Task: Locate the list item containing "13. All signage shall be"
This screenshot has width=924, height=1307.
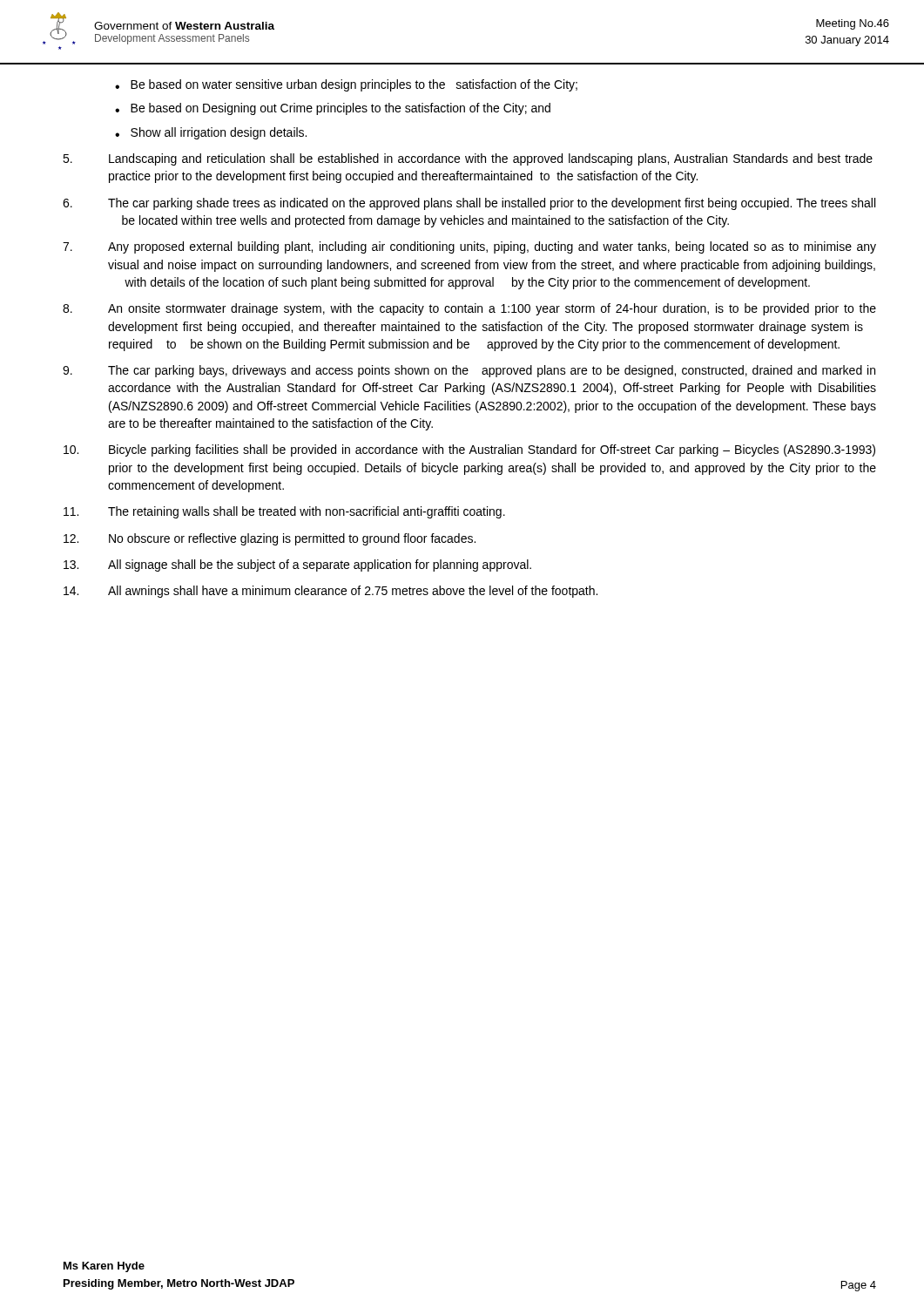Action: click(x=469, y=565)
